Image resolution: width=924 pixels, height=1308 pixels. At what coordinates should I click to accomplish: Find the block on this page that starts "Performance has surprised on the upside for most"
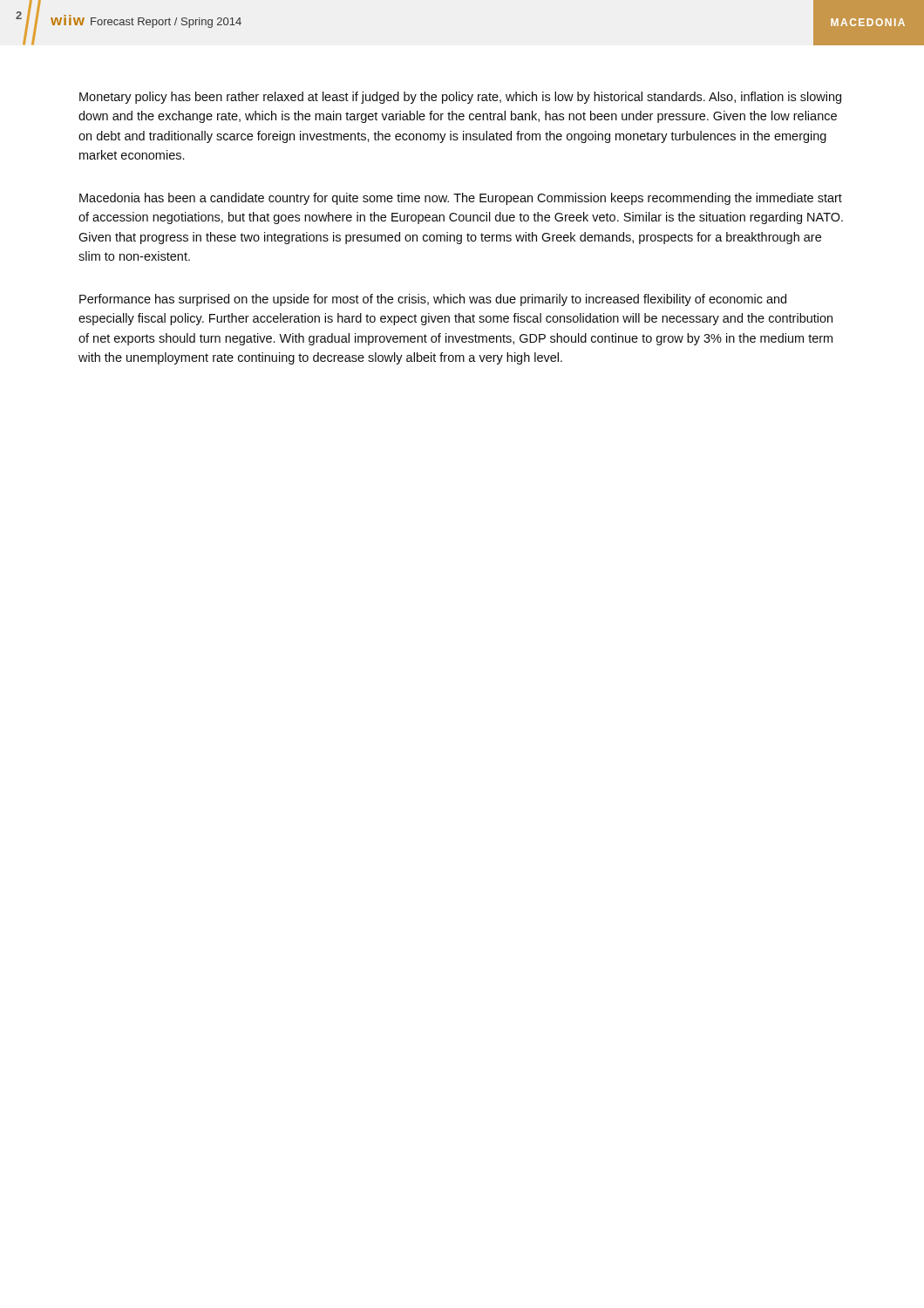point(456,328)
